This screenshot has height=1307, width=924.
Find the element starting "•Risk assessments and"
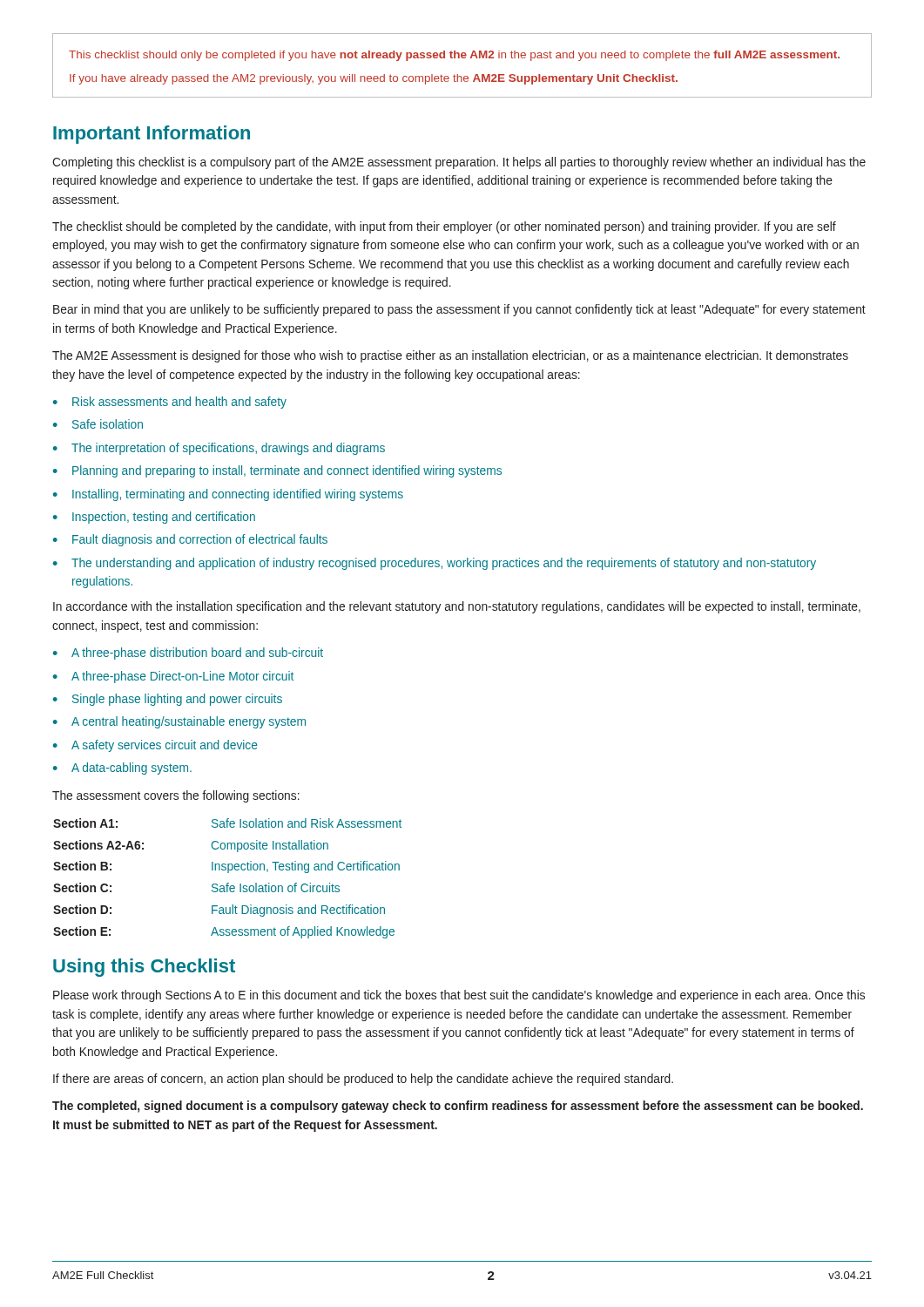click(169, 403)
